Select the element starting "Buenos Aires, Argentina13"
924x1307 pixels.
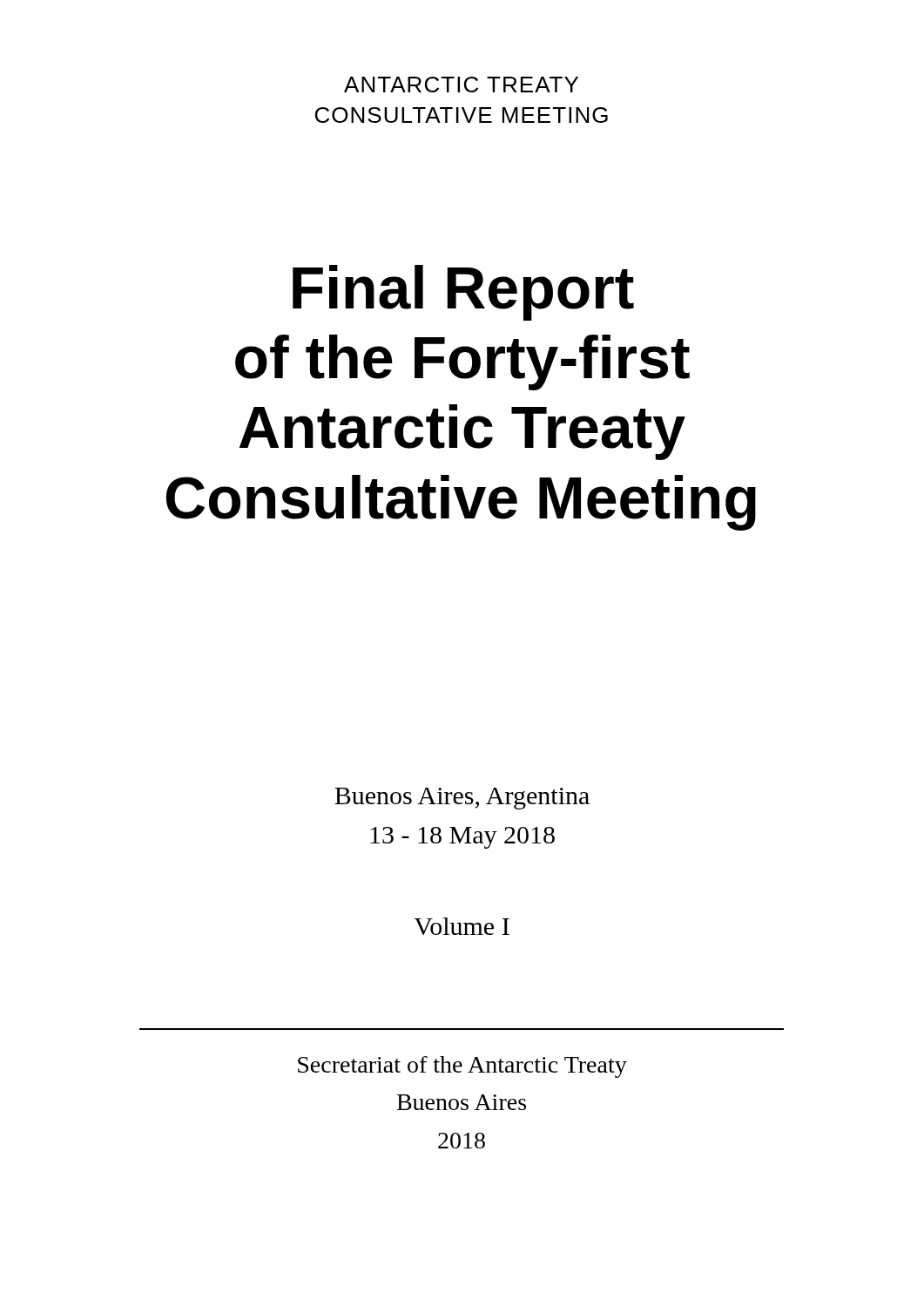click(x=462, y=815)
